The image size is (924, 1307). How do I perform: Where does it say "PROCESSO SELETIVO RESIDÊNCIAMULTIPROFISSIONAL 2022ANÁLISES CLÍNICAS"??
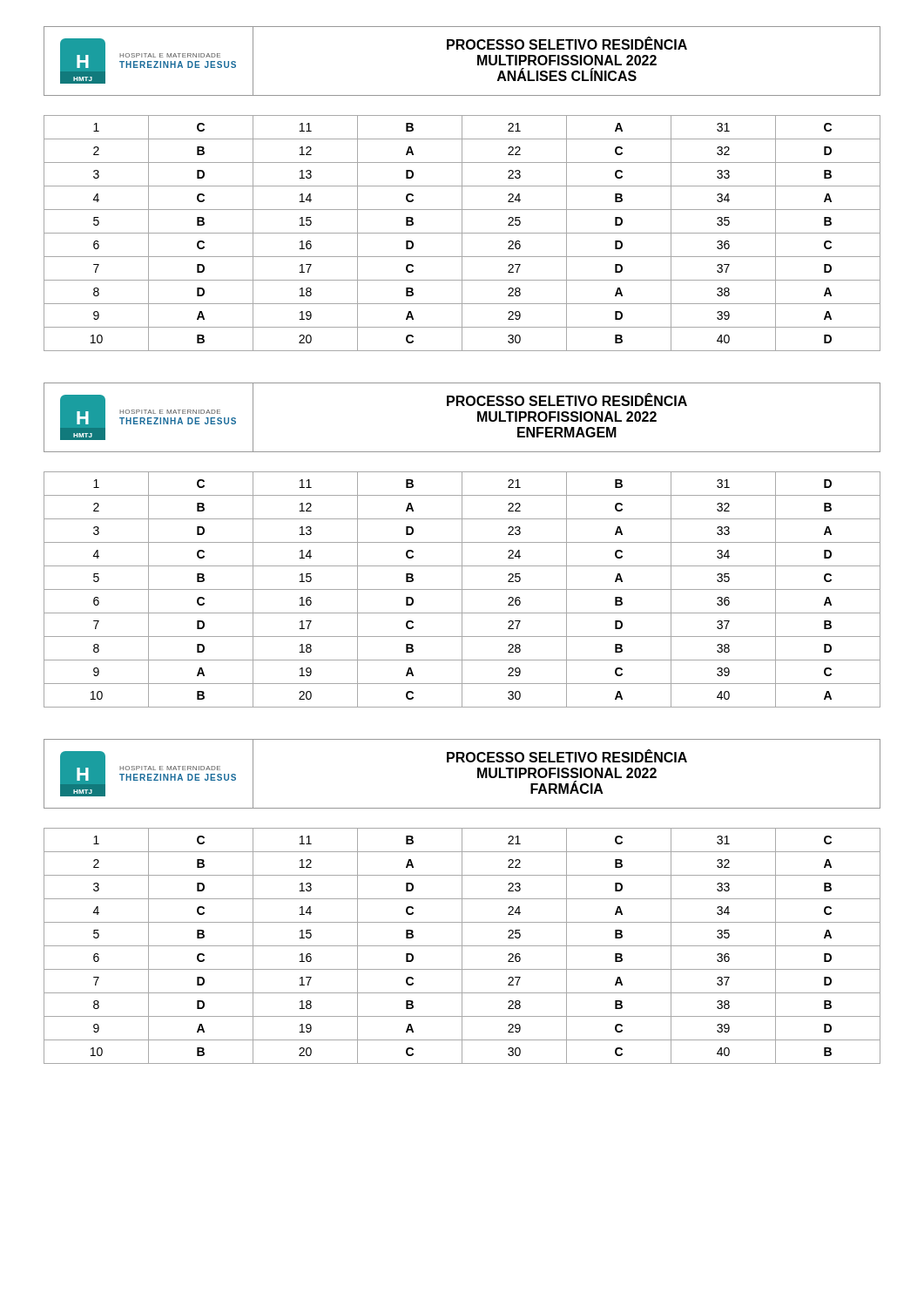(x=567, y=61)
